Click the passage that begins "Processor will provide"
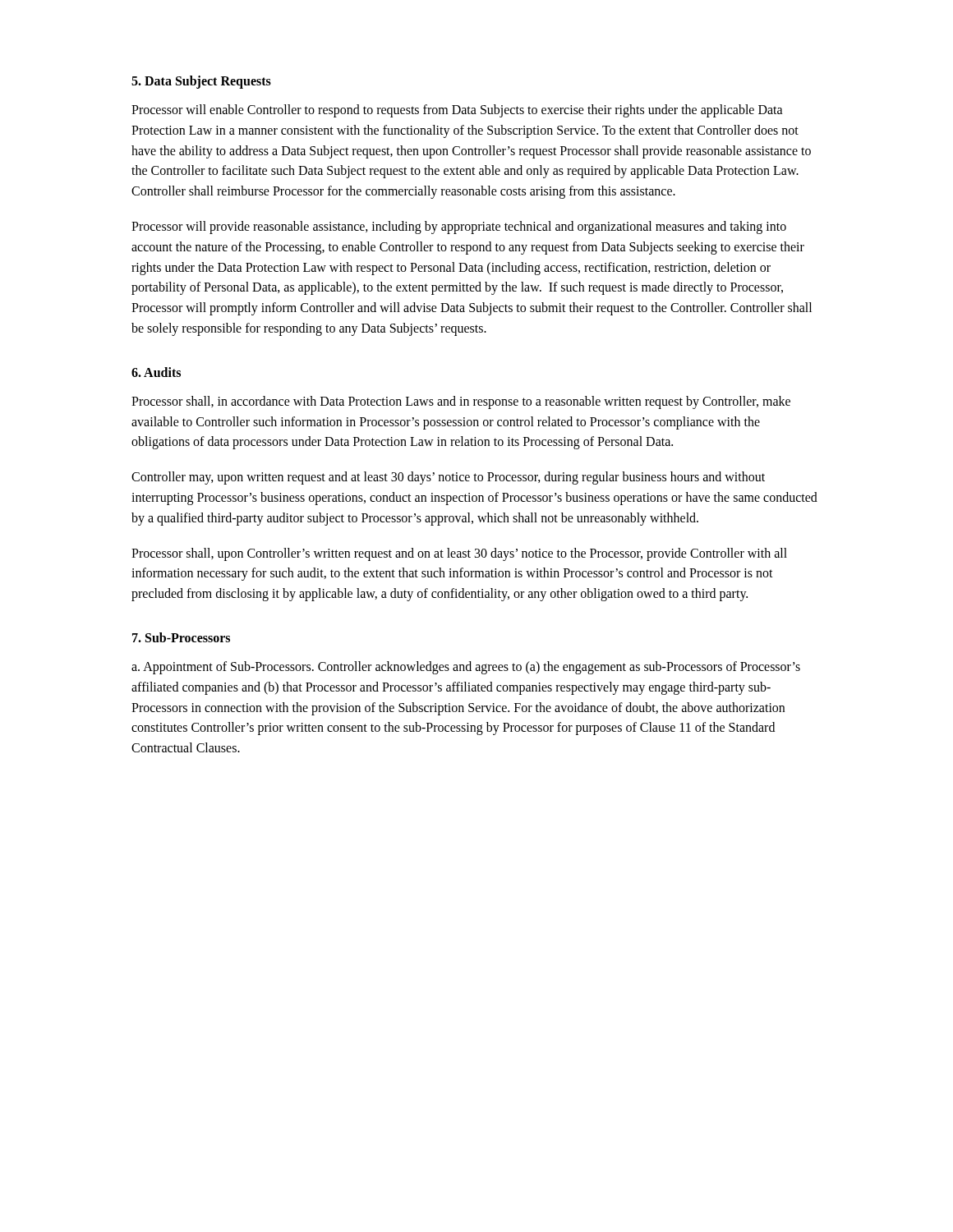Image resolution: width=953 pixels, height=1232 pixels. 476,278
